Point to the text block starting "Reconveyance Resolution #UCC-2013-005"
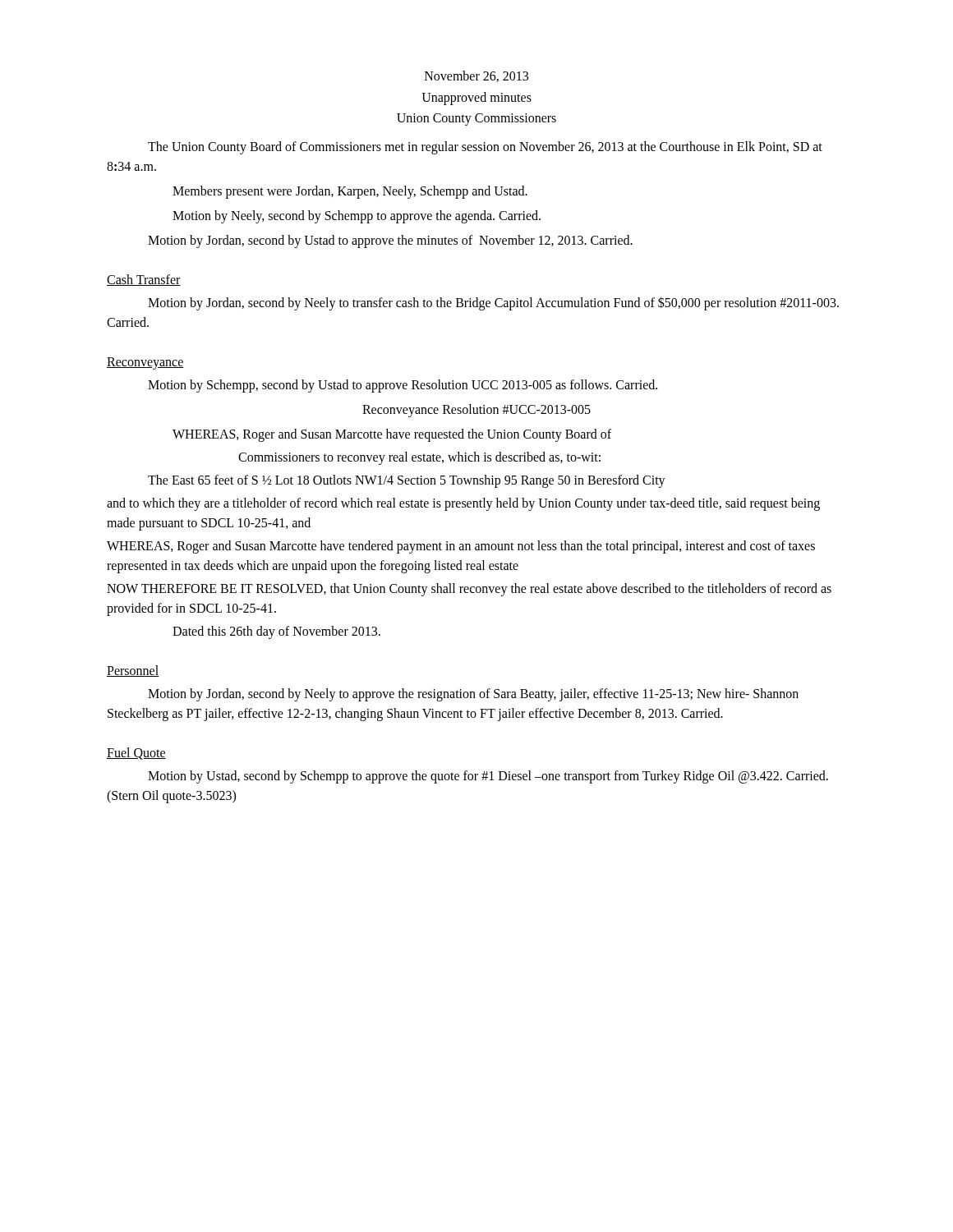 476,410
